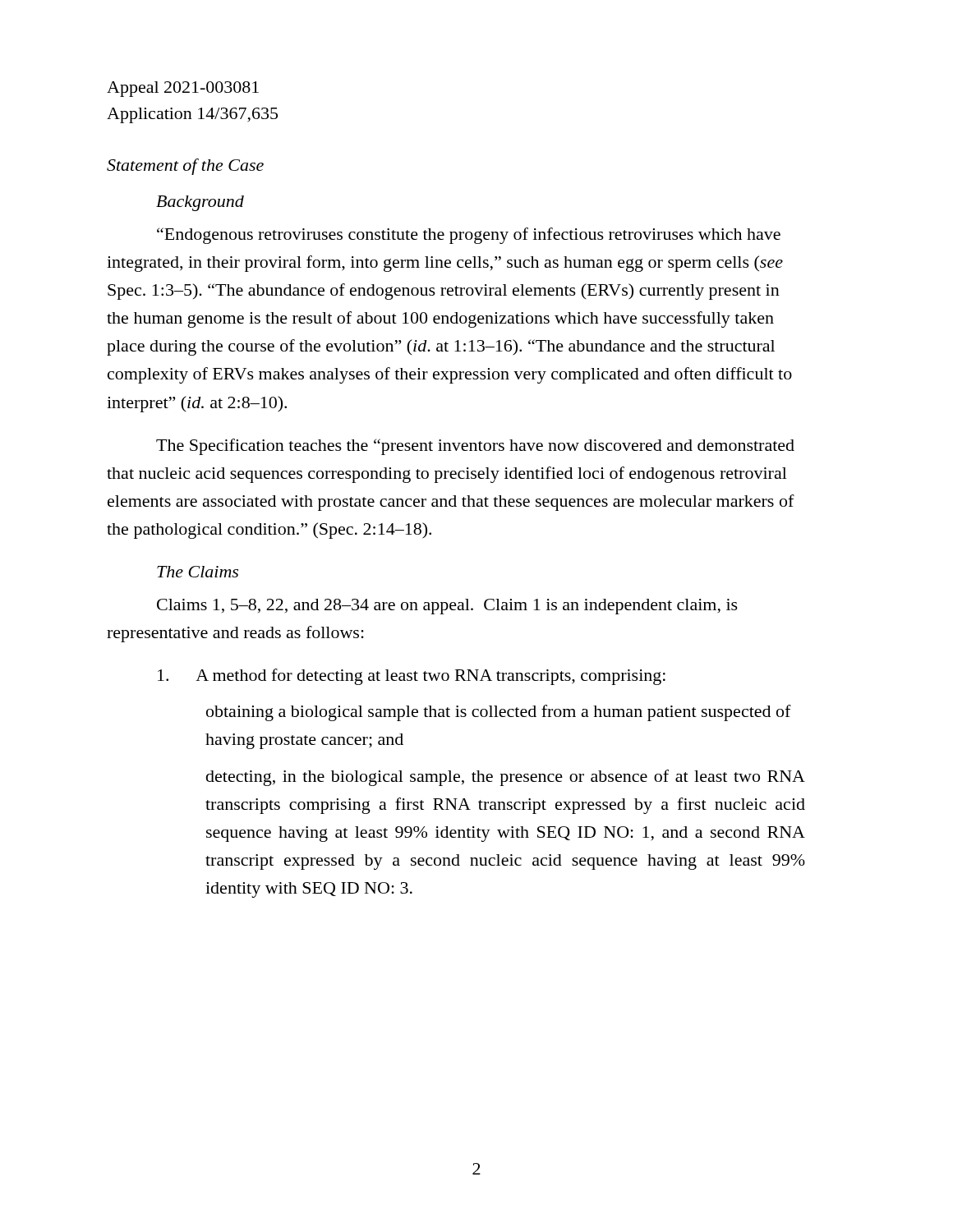Click on the section header with the text "The Claims"
This screenshot has width=953, height=1232.
[198, 572]
